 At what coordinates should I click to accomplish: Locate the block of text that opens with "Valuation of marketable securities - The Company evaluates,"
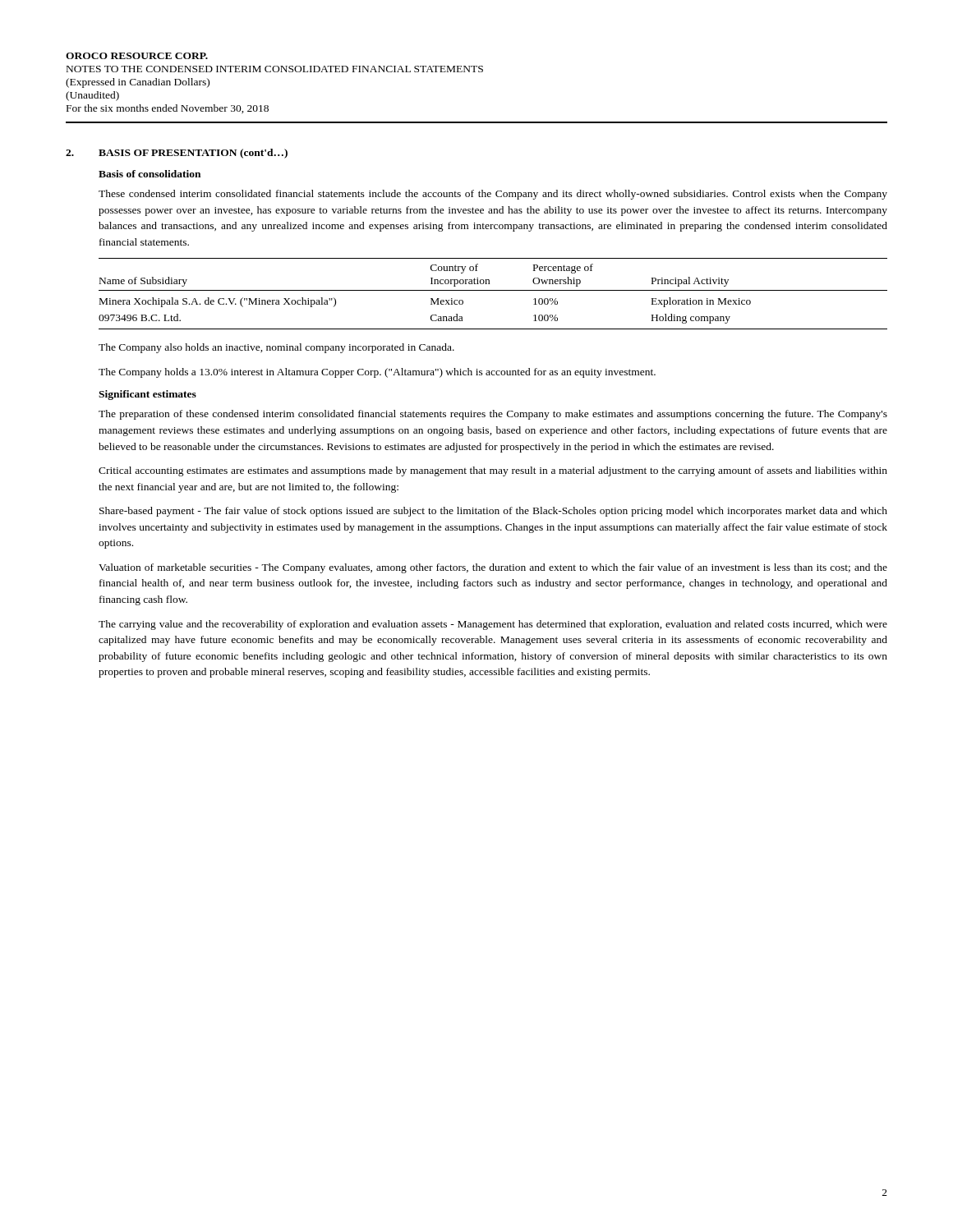pyautogui.click(x=493, y=583)
